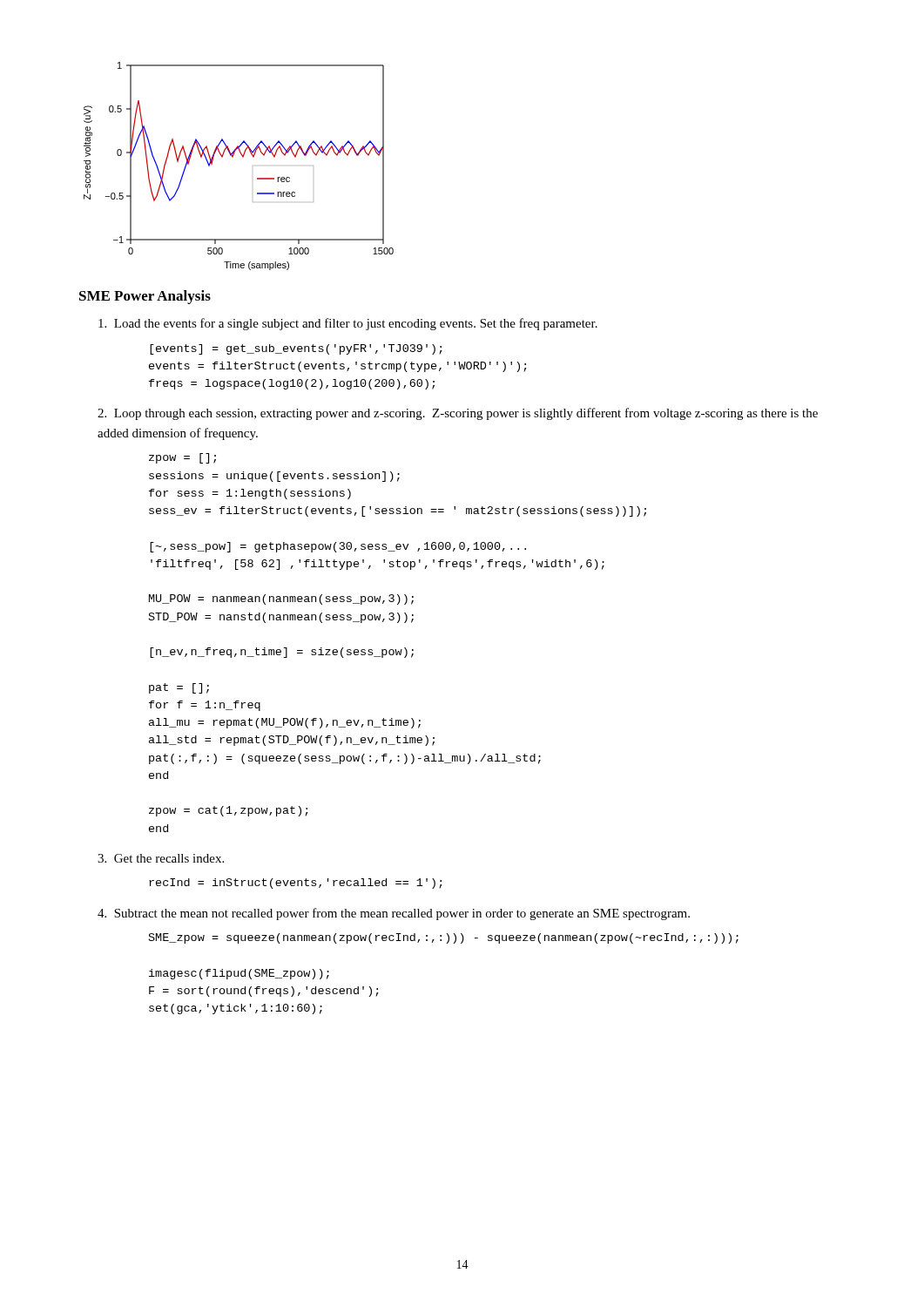The image size is (924, 1307).
Task: Point to the formula beginning "SME_zpow = squeeze(nanmean(zpow(recInd,:,:))) -"
Action: [x=444, y=938]
